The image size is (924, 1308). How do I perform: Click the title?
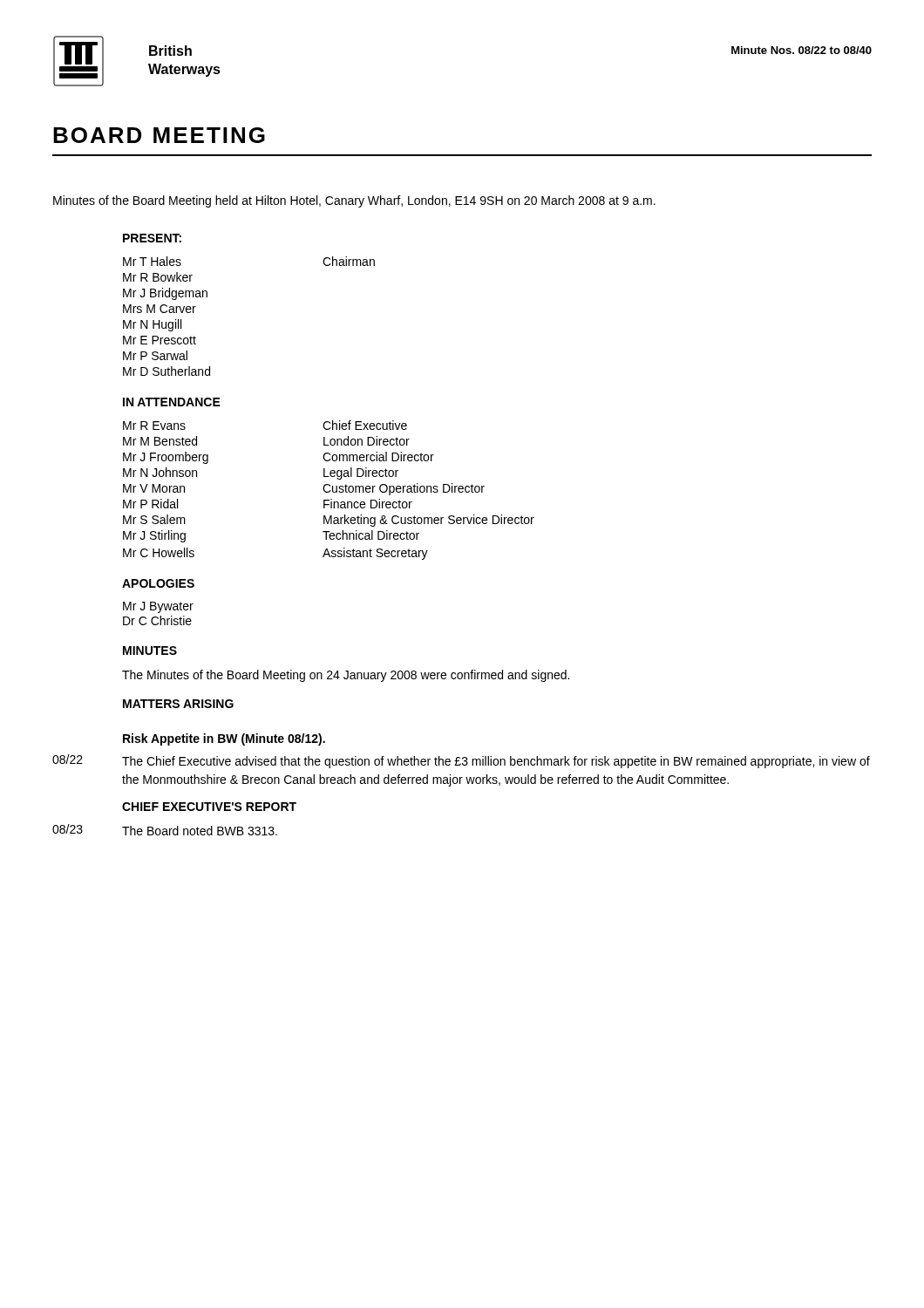tap(160, 135)
